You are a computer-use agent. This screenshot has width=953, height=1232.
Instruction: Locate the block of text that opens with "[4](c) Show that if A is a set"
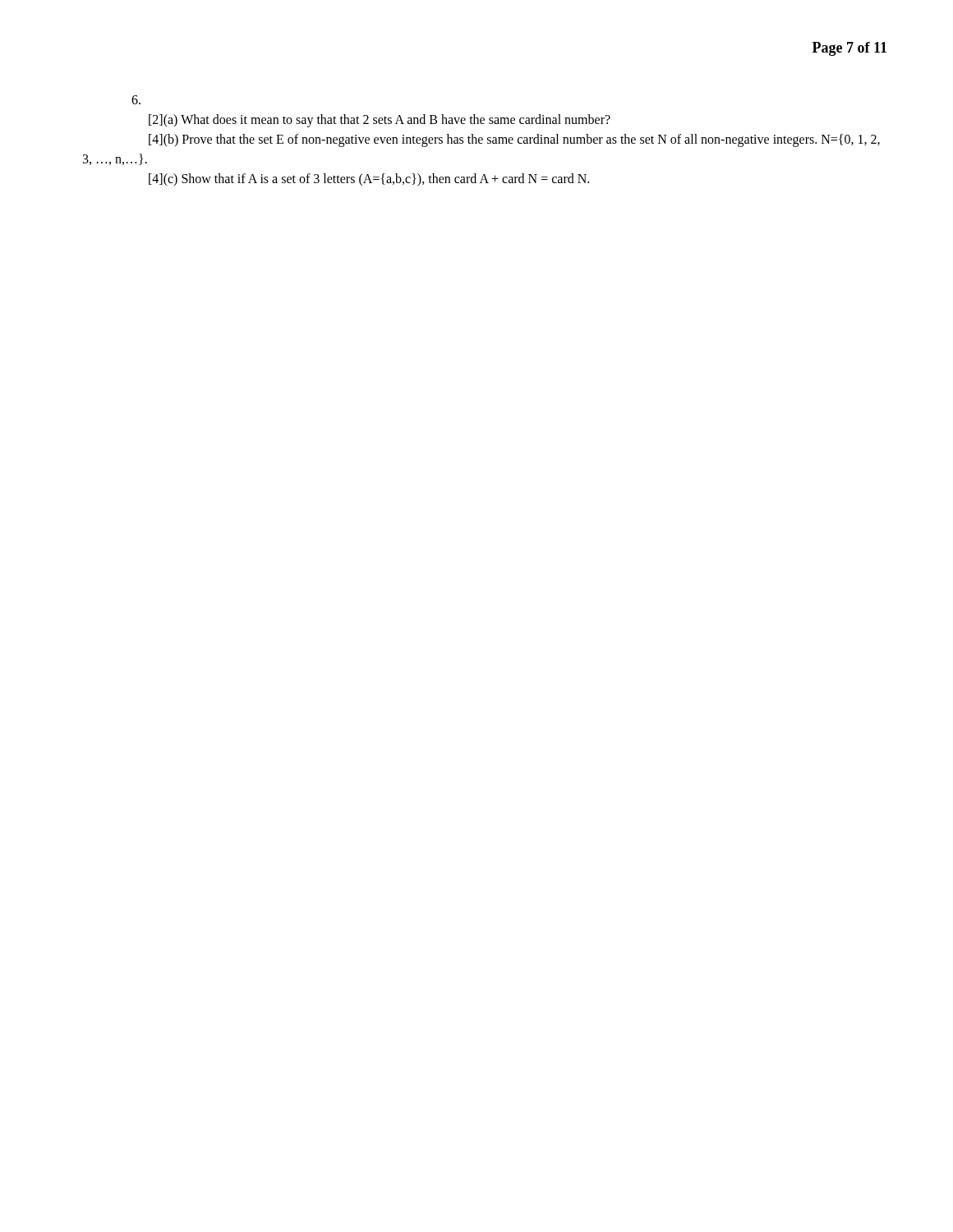click(369, 179)
